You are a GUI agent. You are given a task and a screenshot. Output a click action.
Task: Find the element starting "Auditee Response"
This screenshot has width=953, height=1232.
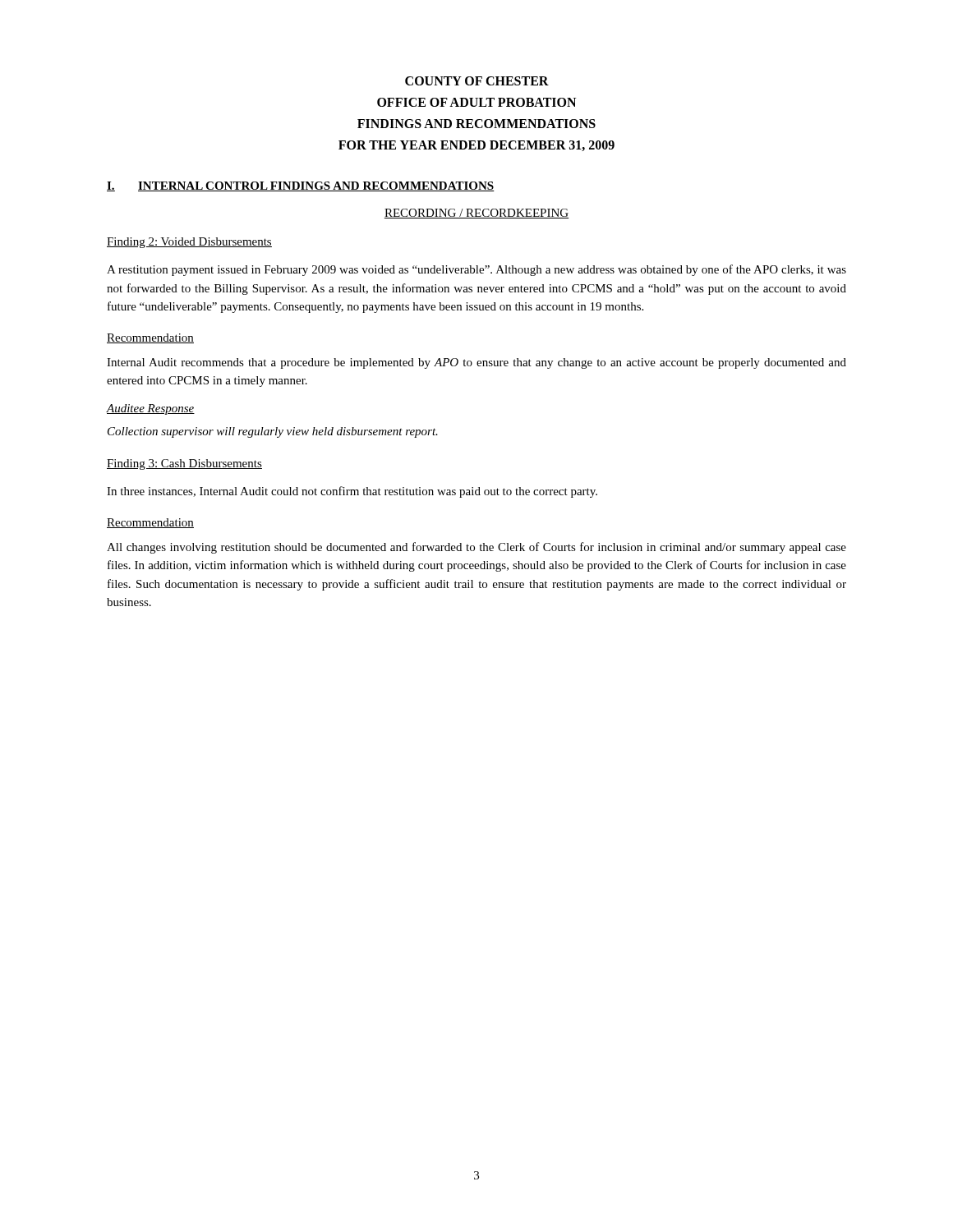150,408
